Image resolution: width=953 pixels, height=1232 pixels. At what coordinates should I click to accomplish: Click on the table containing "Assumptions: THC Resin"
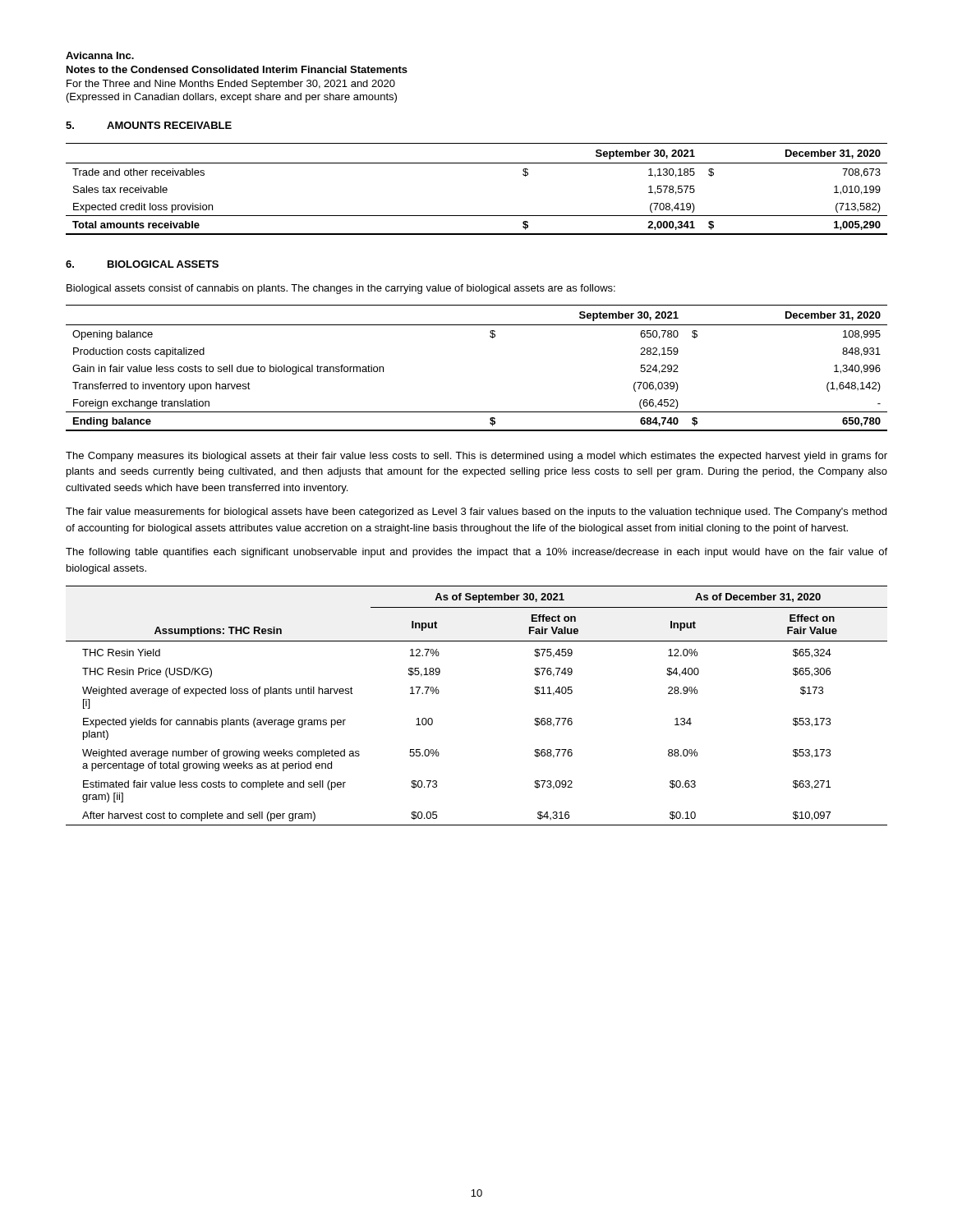[x=476, y=706]
